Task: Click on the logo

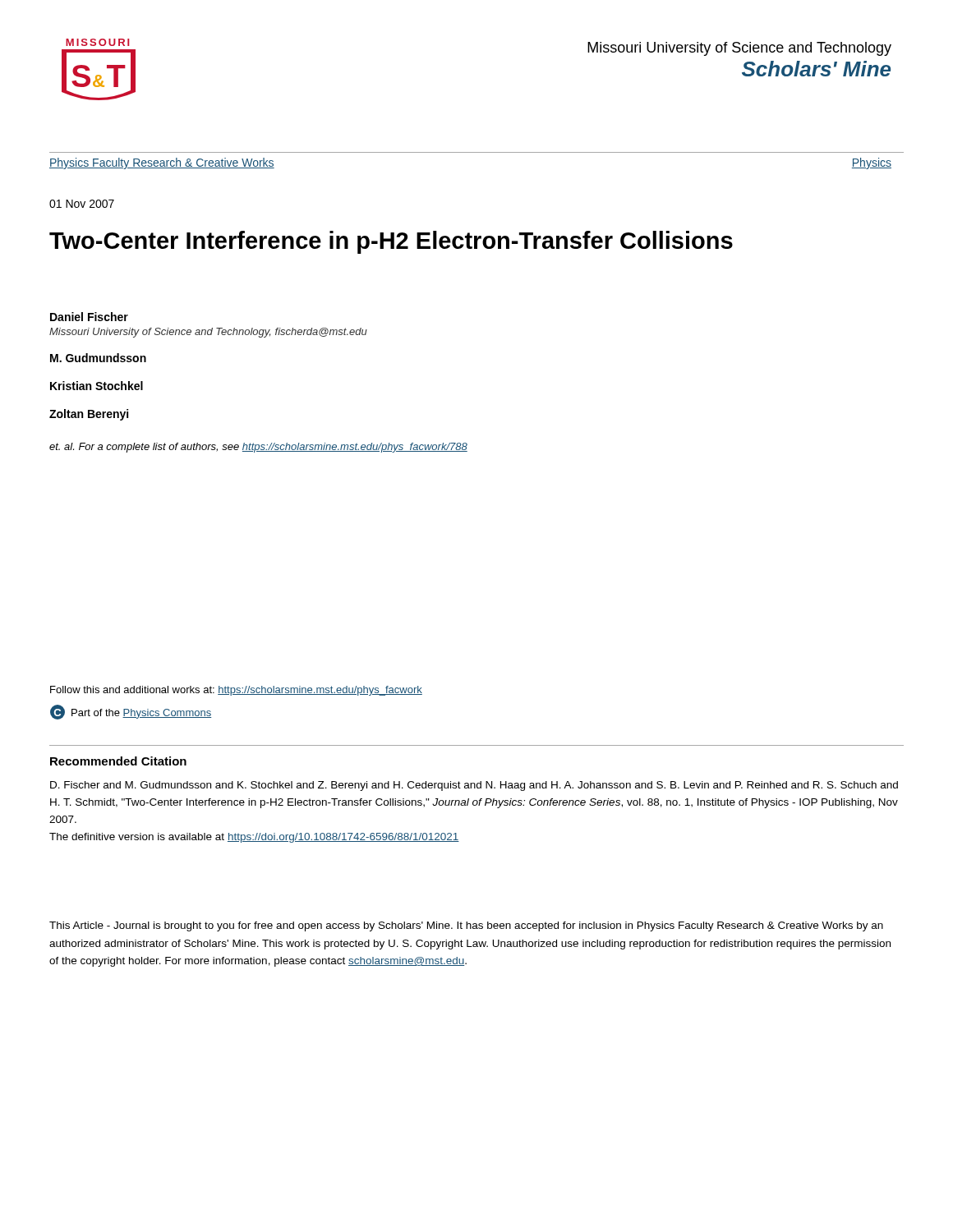Action: [x=103, y=74]
